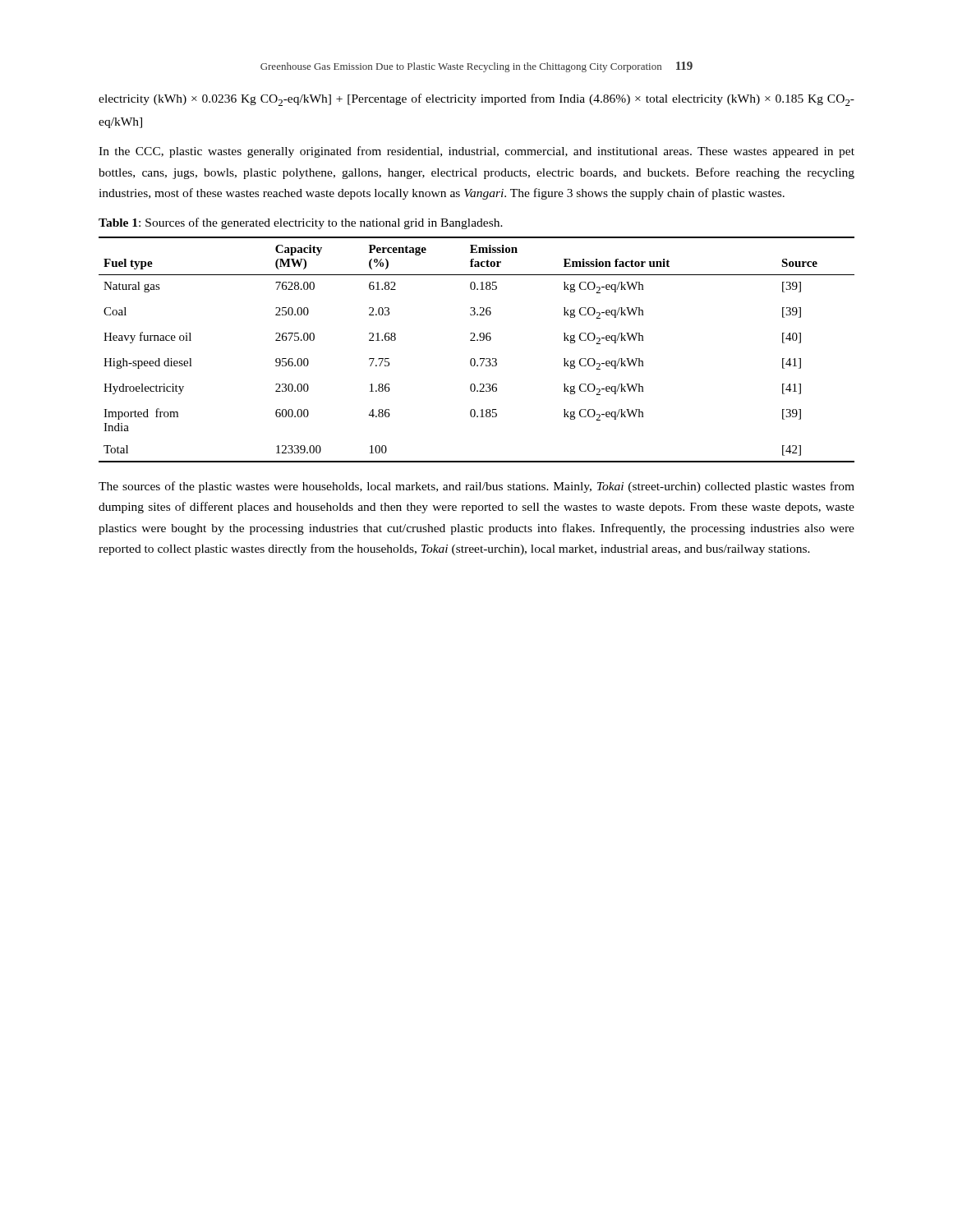
Task: Select the passage starting "The sources of the plastic wastes were"
Action: [476, 517]
